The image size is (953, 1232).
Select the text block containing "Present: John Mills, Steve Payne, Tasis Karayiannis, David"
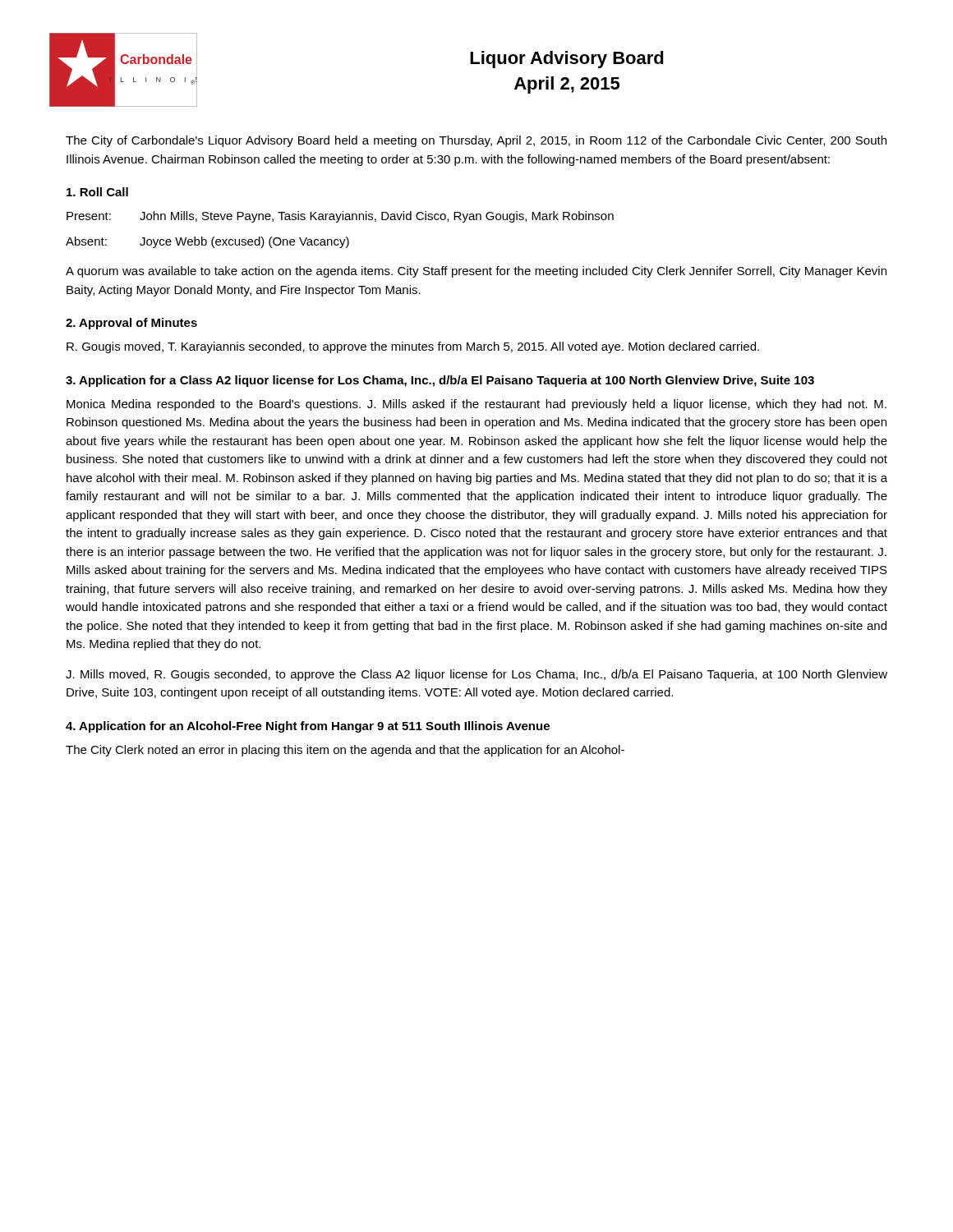[x=476, y=216]
